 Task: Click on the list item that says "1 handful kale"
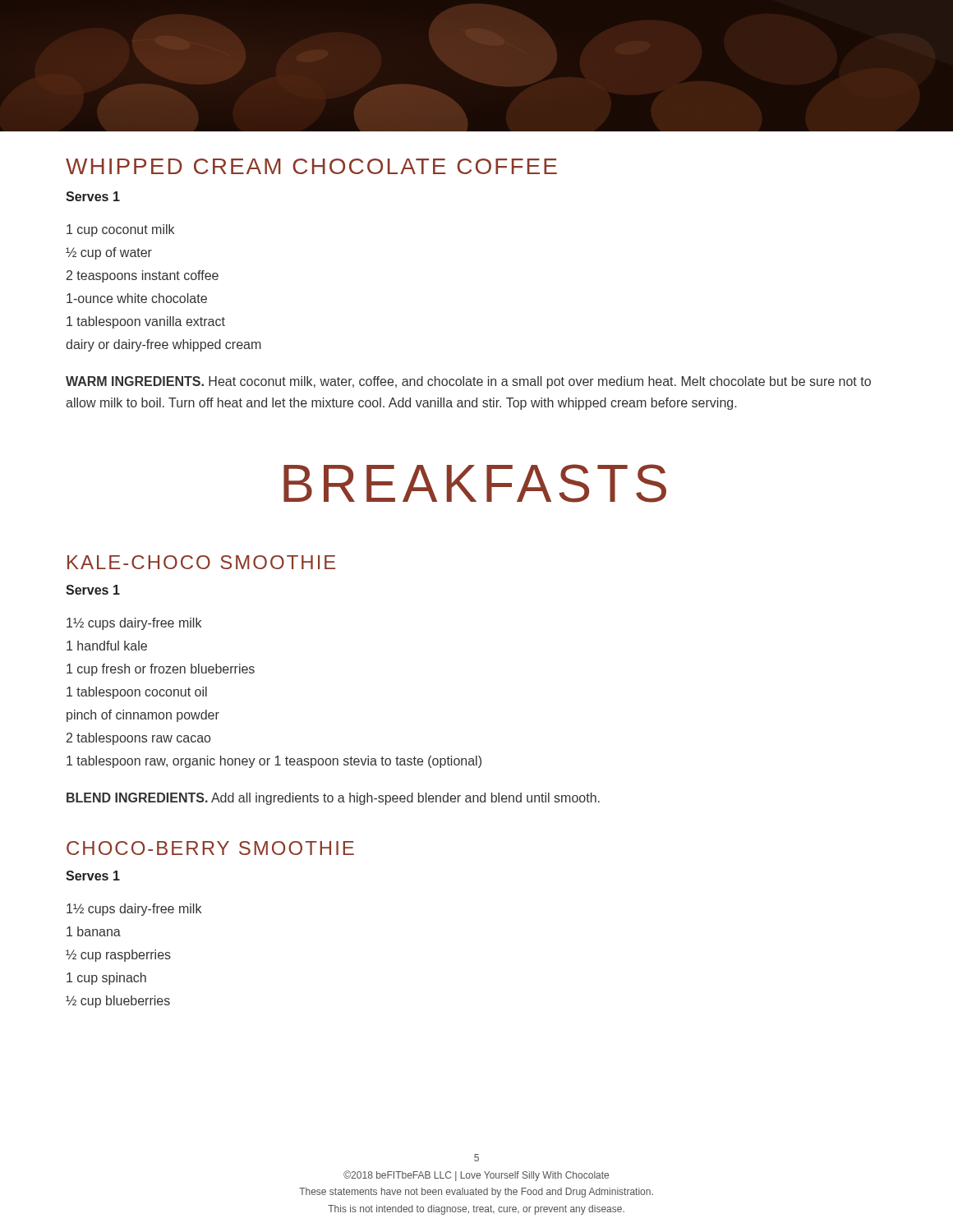point(107,646)
